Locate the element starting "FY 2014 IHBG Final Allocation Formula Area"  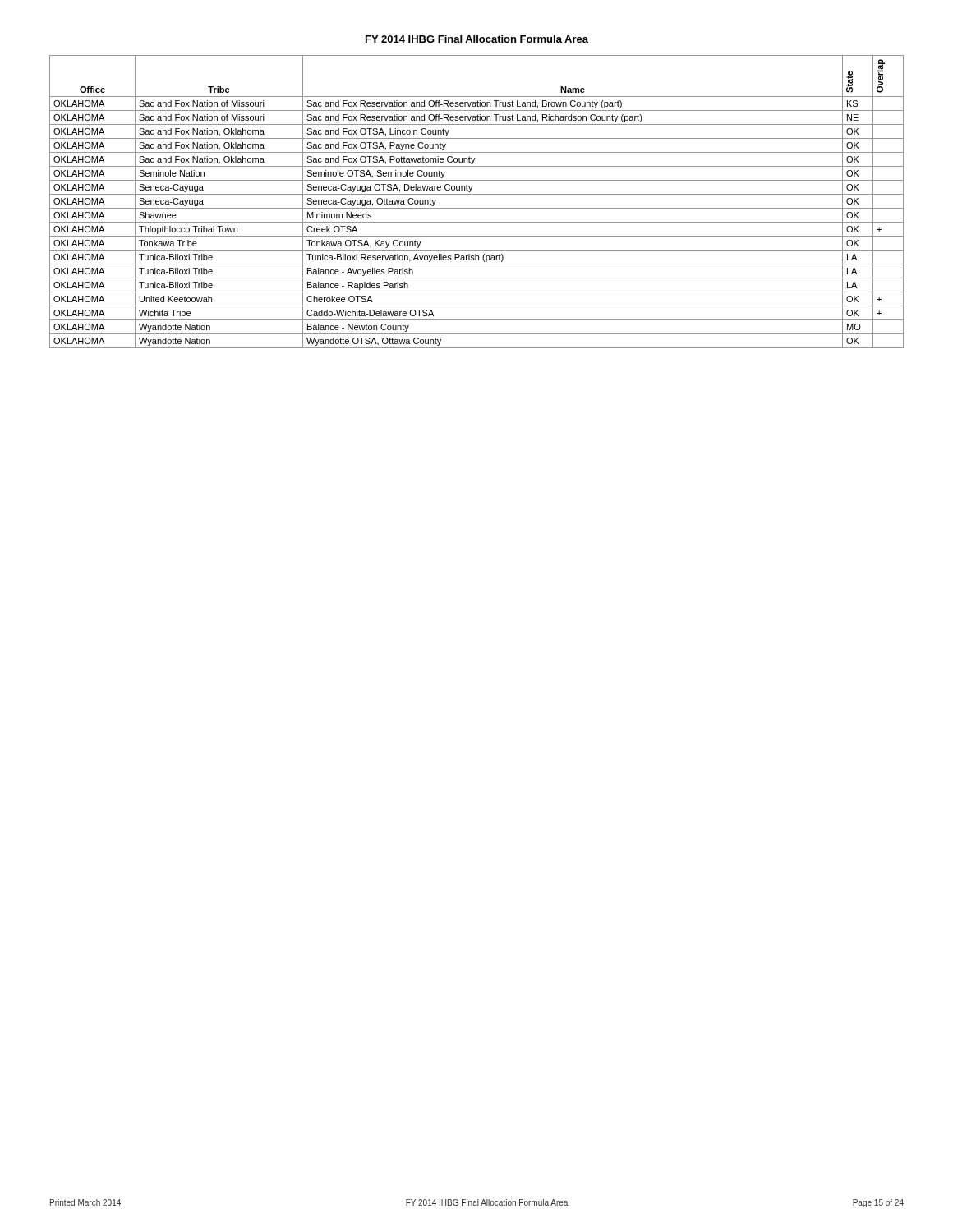[476, 39]
